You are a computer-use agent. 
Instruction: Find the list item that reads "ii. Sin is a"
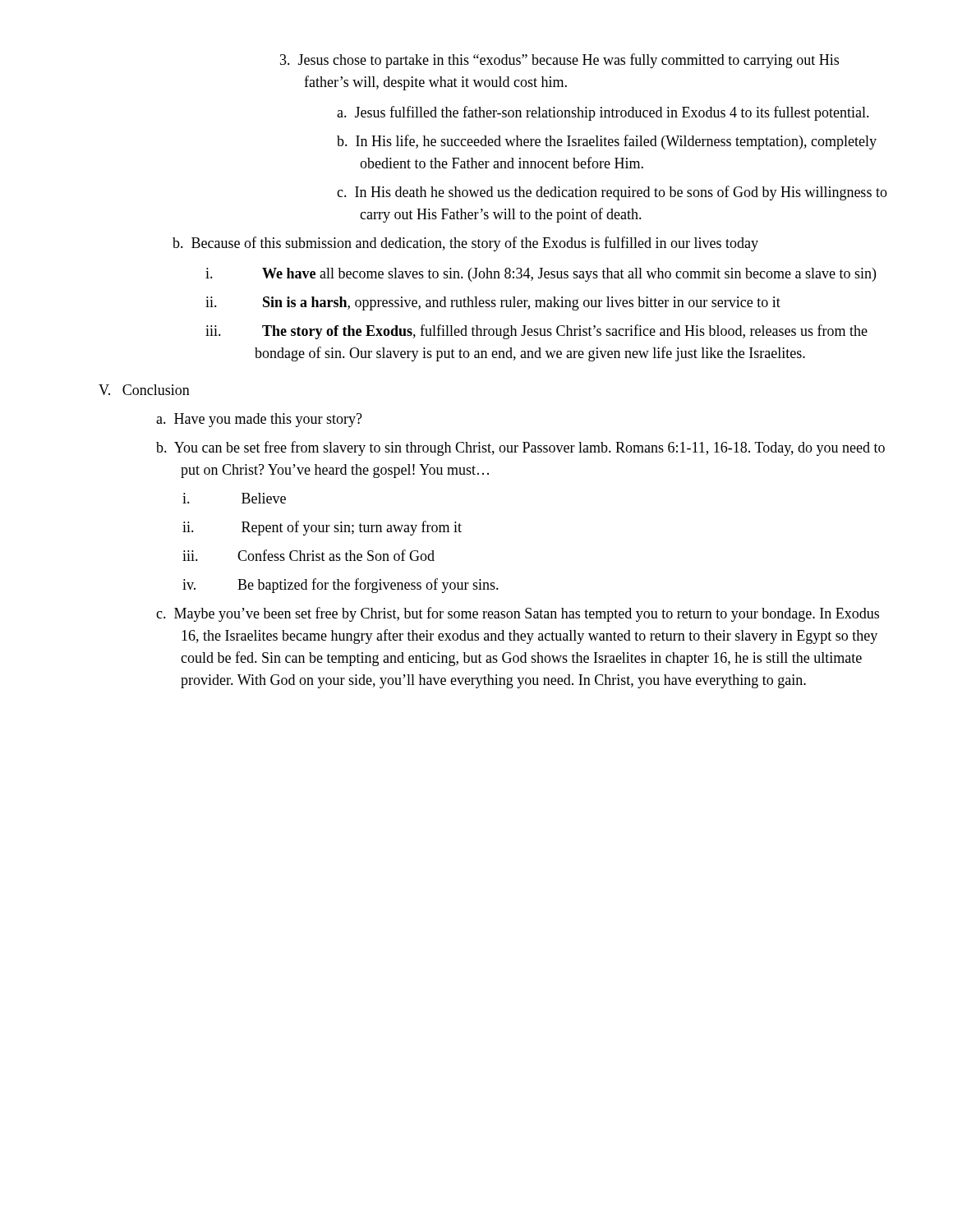pyautogui.click(x=505, y=303)
